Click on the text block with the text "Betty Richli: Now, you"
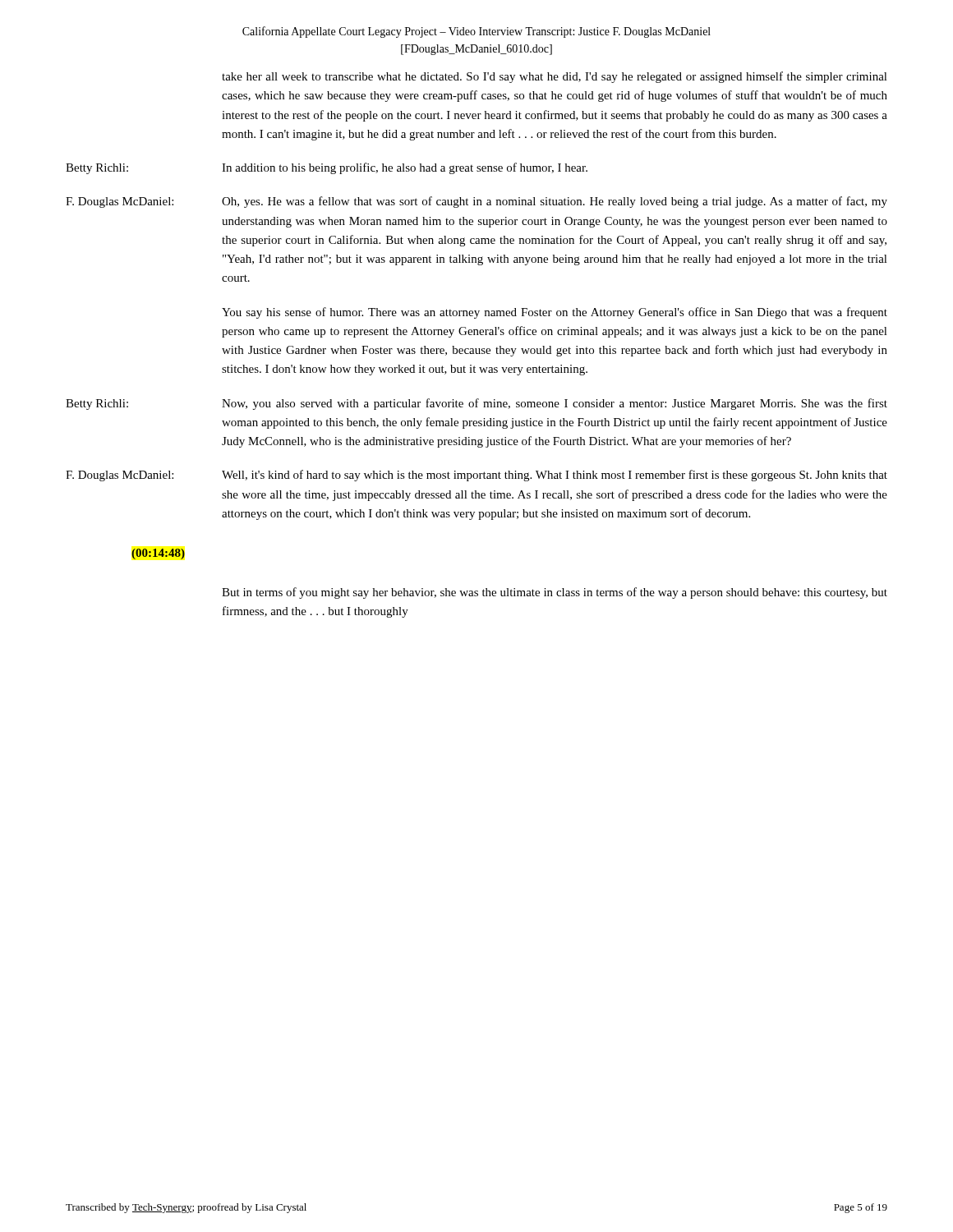 tap(476, 423)
